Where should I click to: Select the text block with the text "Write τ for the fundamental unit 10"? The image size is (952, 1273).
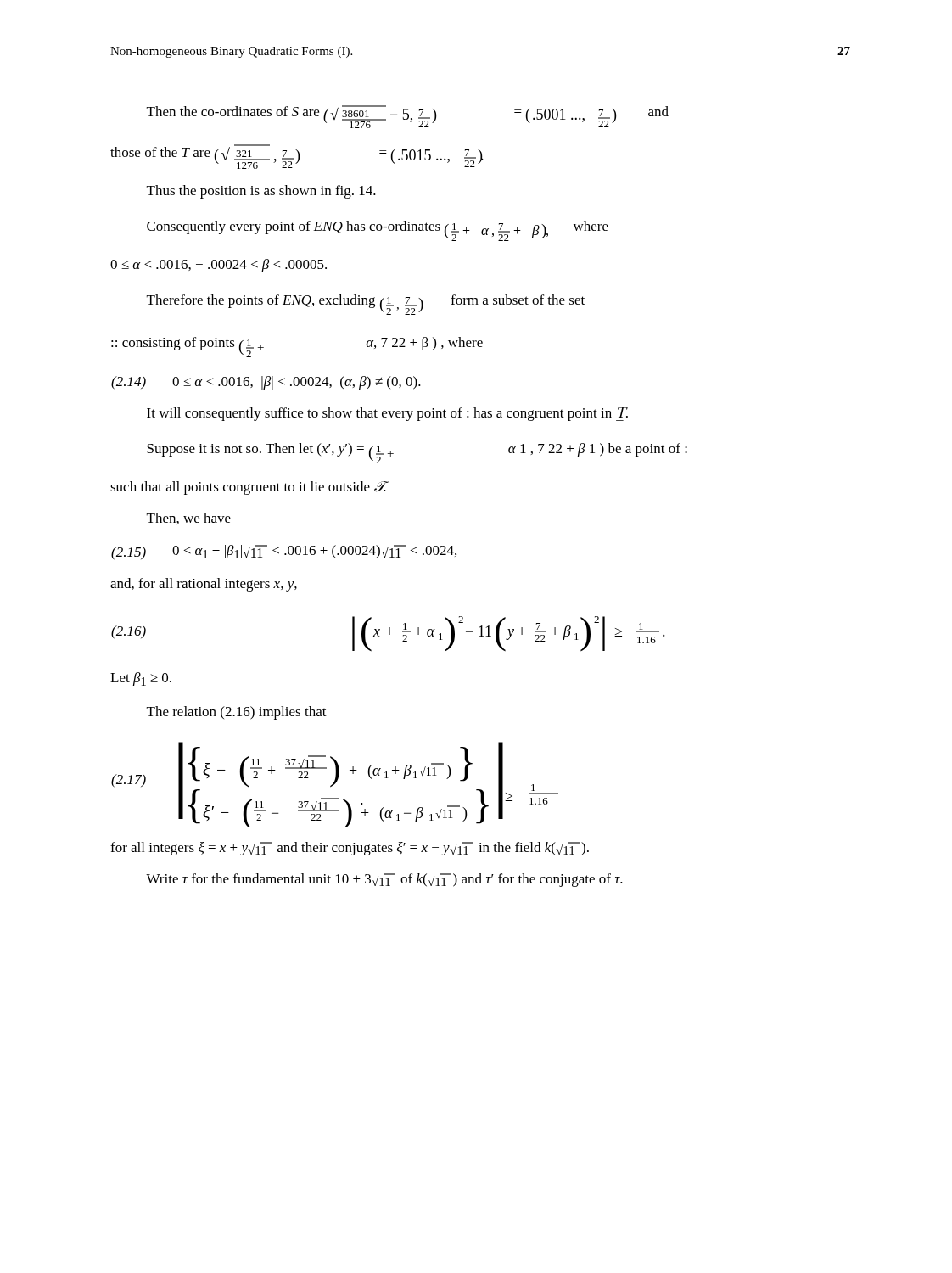pos(385,880)
